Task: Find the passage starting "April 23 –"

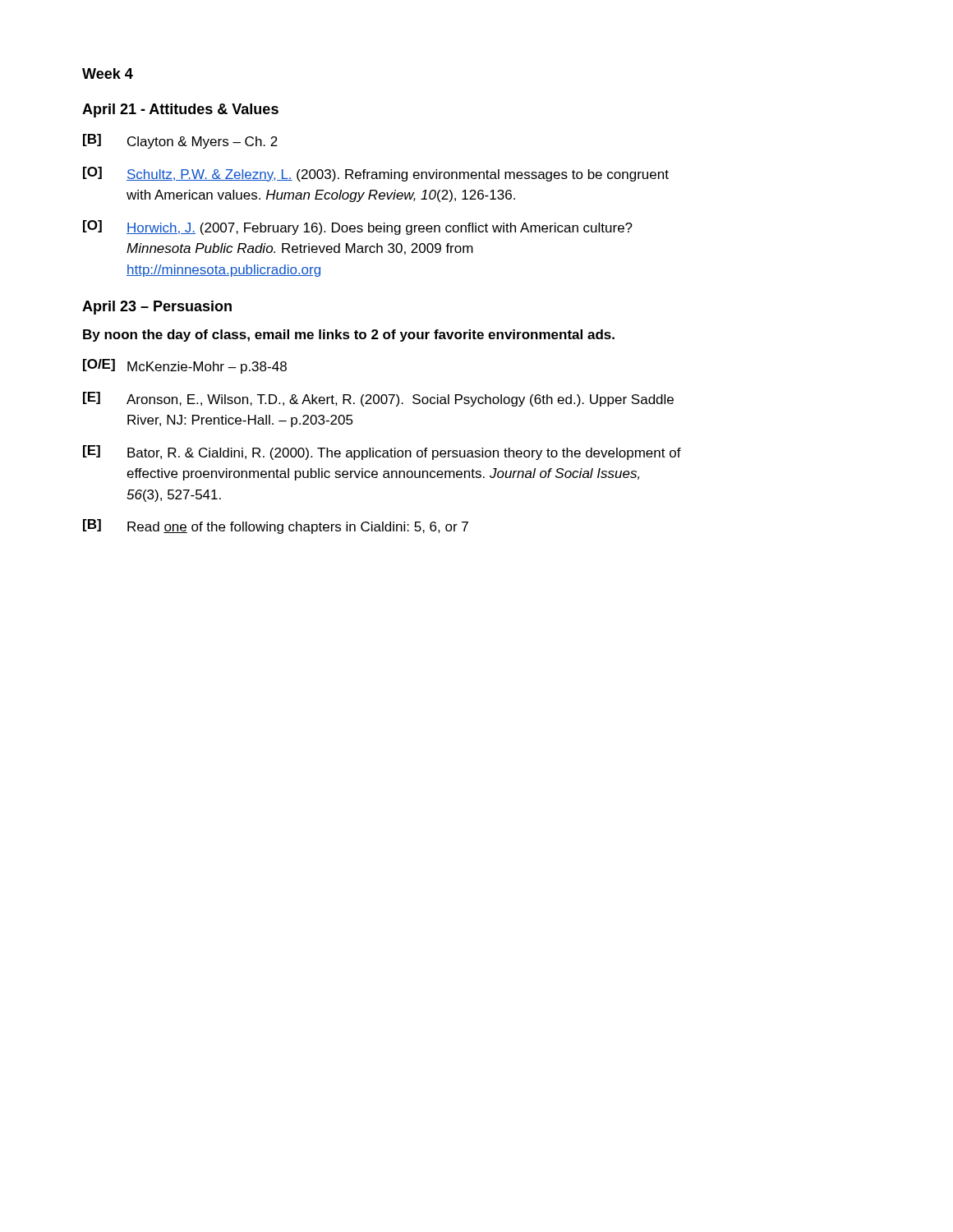Action: point(157,306)
